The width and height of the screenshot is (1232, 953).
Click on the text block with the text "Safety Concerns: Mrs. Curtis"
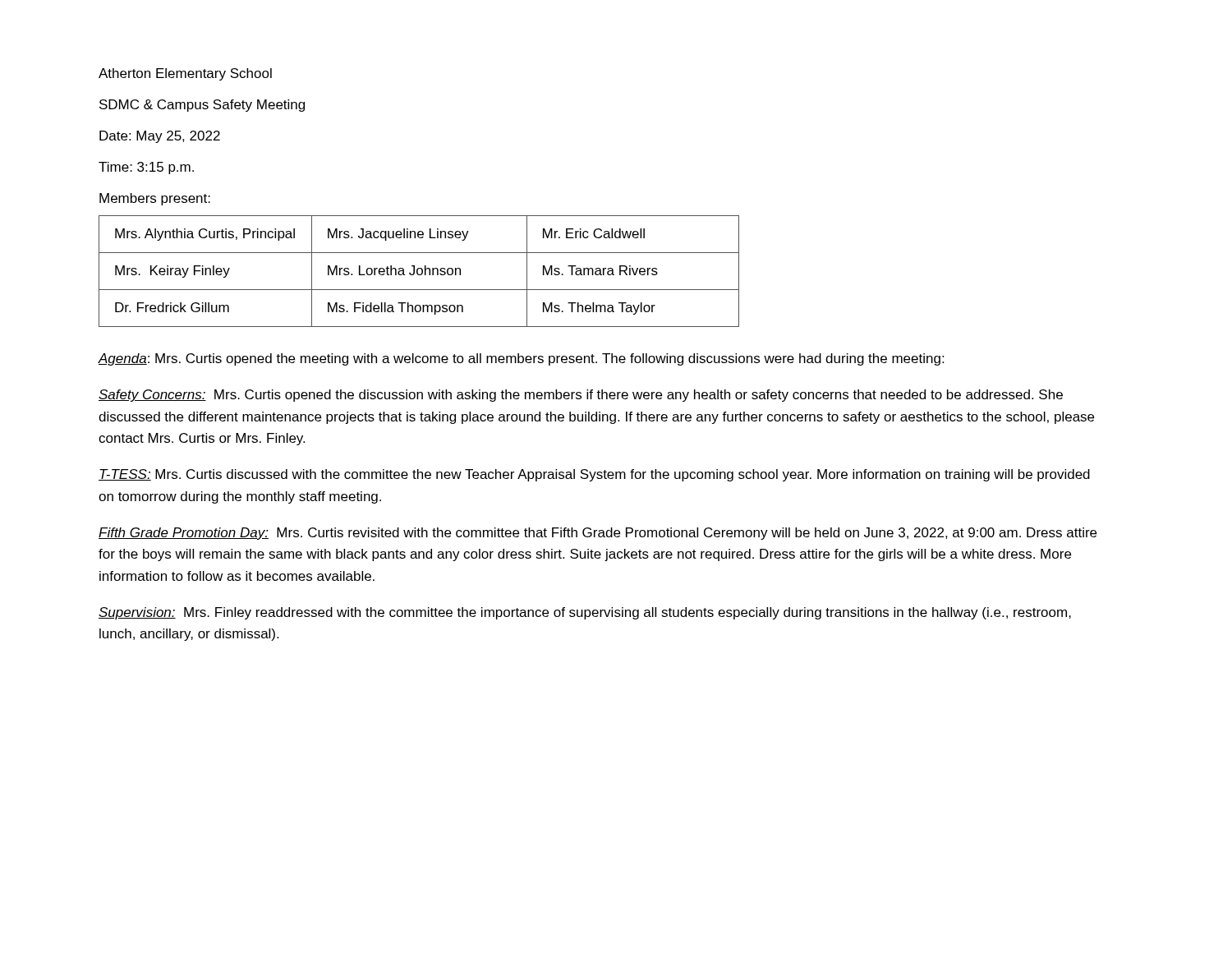click(597, 417)
